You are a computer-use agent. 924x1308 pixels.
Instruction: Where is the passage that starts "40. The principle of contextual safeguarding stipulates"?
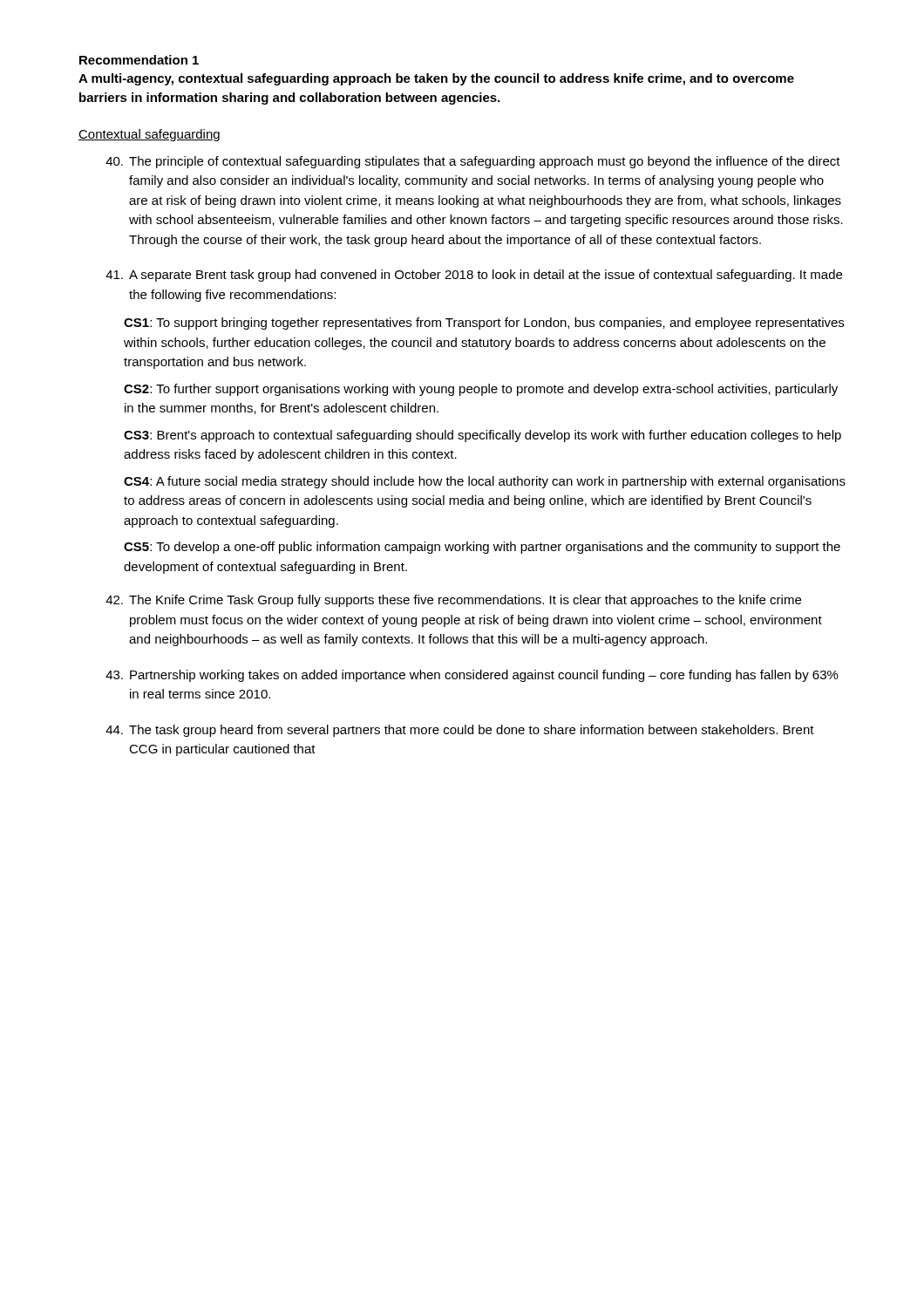[462, 200]
